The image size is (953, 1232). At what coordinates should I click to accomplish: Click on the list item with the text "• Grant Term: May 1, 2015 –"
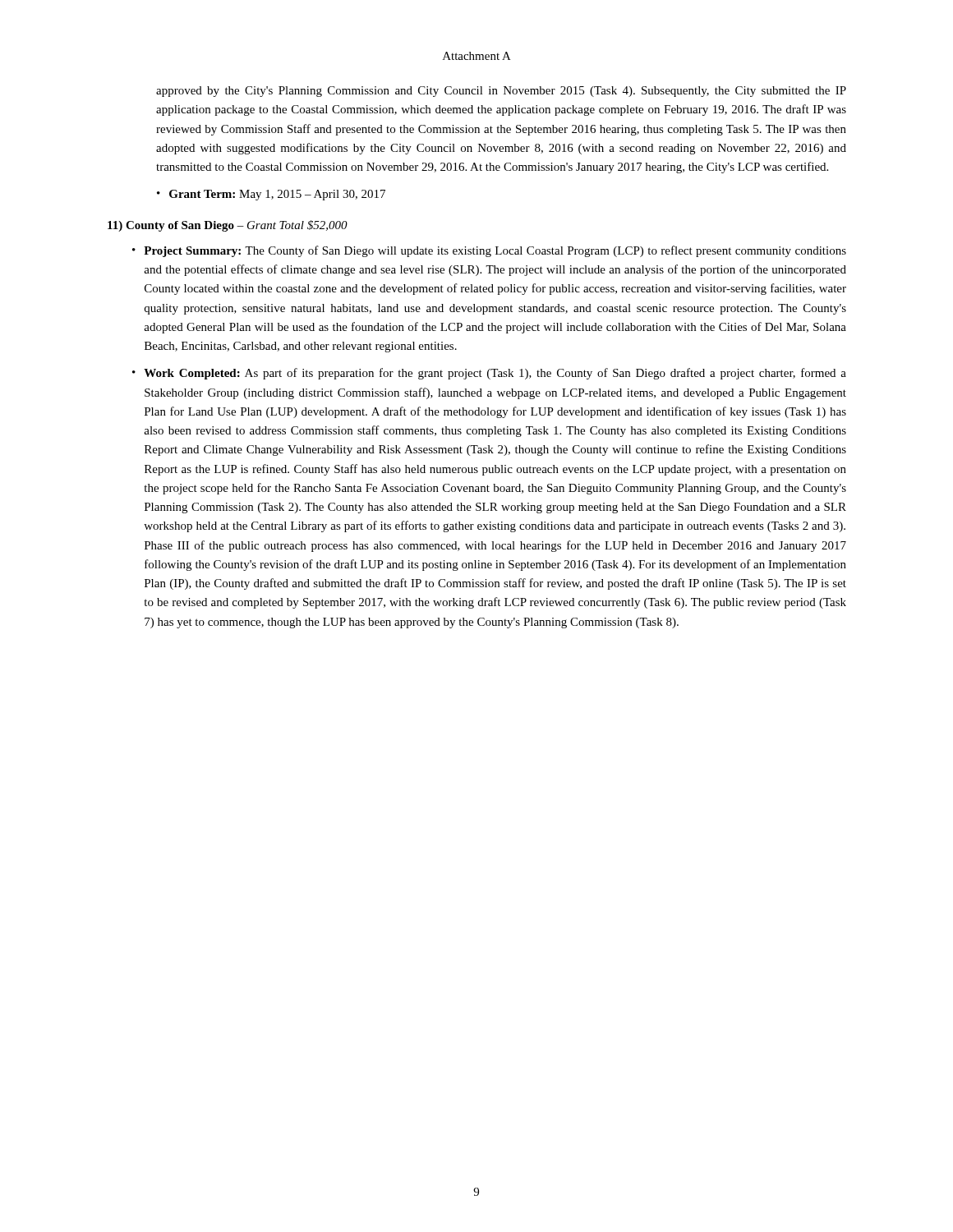tap(271, 195)
